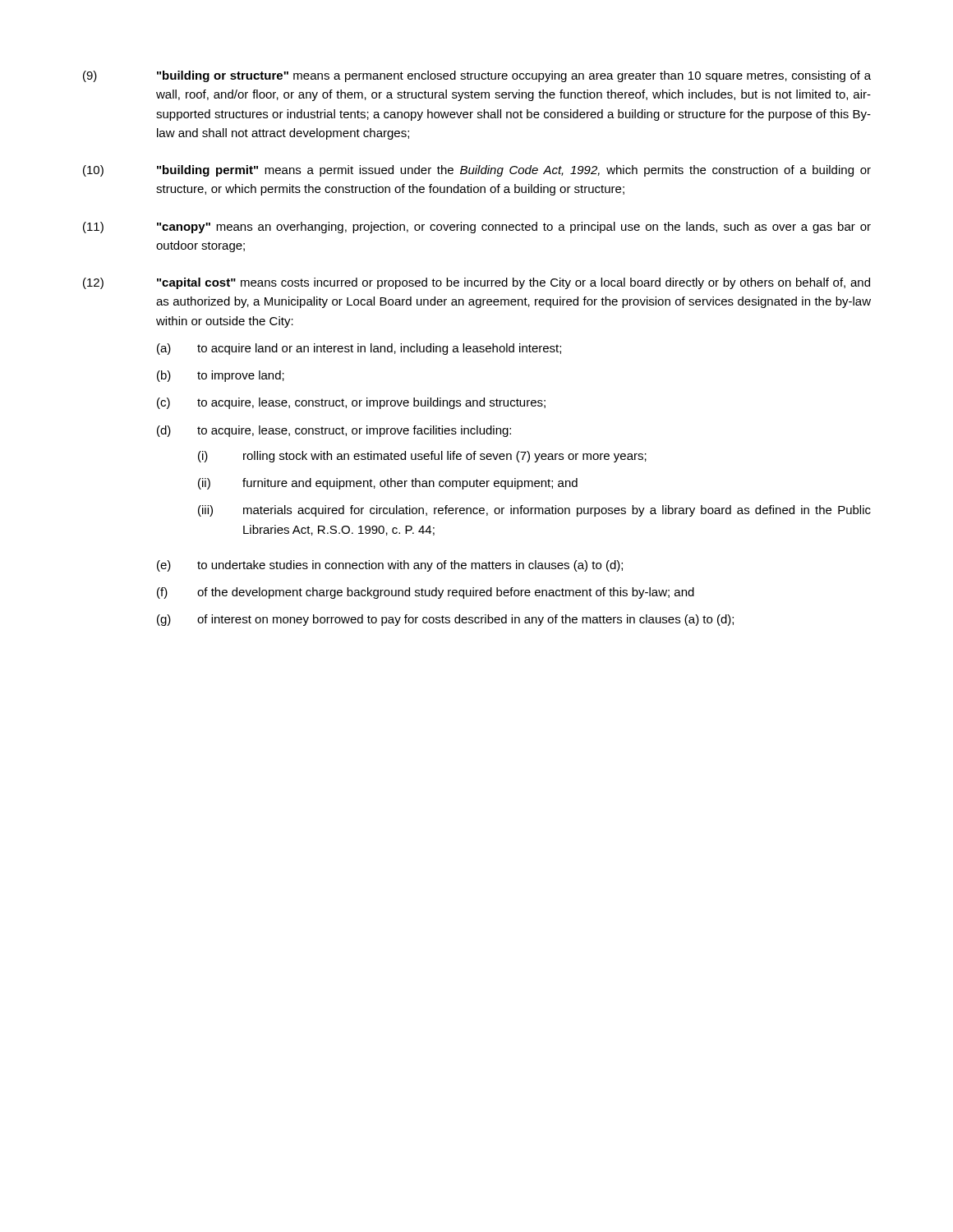Viewport: 953px width, 1232px height.
Task: Click on the list item with the text "(9) "building or structure" means a permanent"
Action: point(476,104)
